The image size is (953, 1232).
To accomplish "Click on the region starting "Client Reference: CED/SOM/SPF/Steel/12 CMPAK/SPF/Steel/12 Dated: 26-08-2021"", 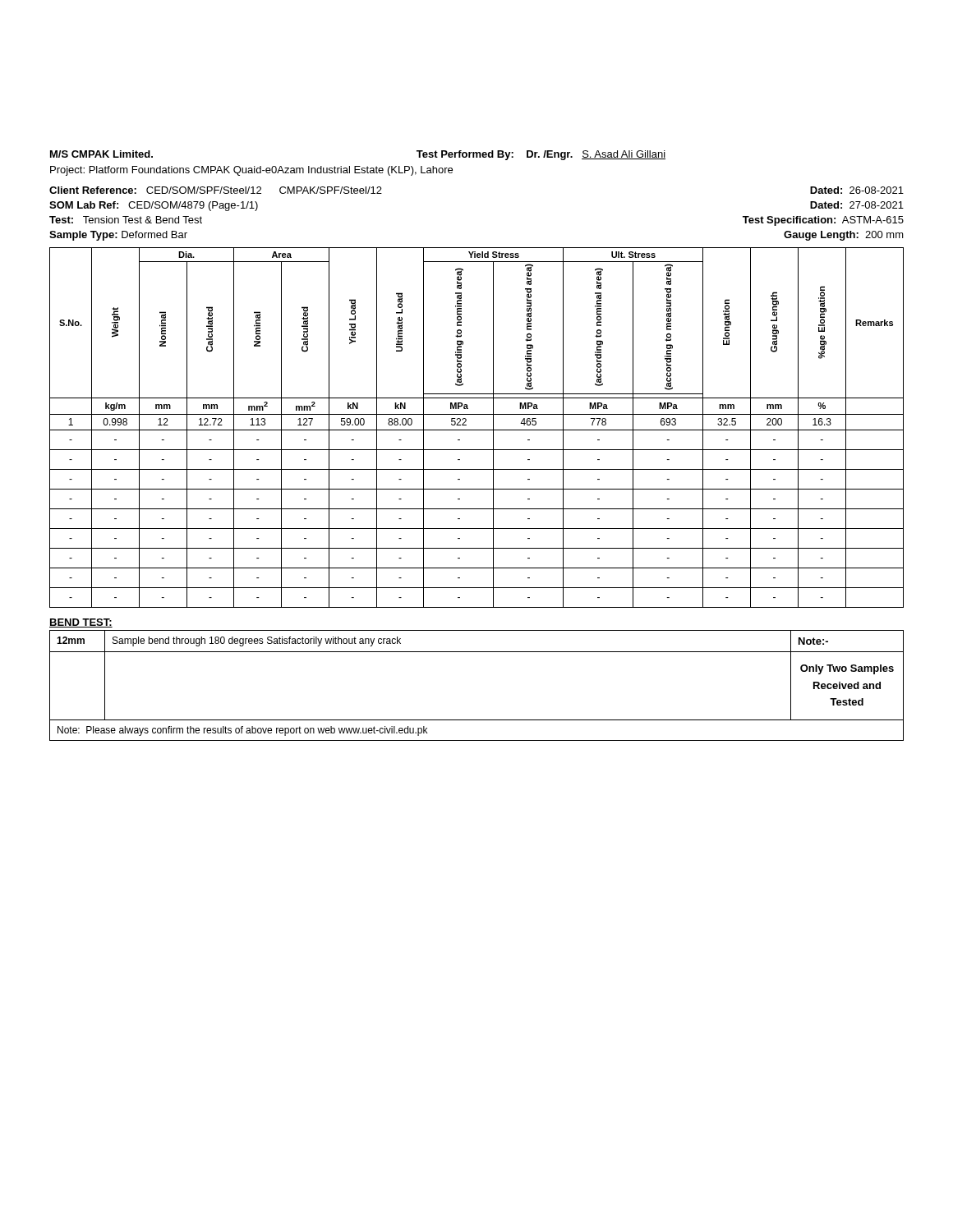I will click(94, 190).
